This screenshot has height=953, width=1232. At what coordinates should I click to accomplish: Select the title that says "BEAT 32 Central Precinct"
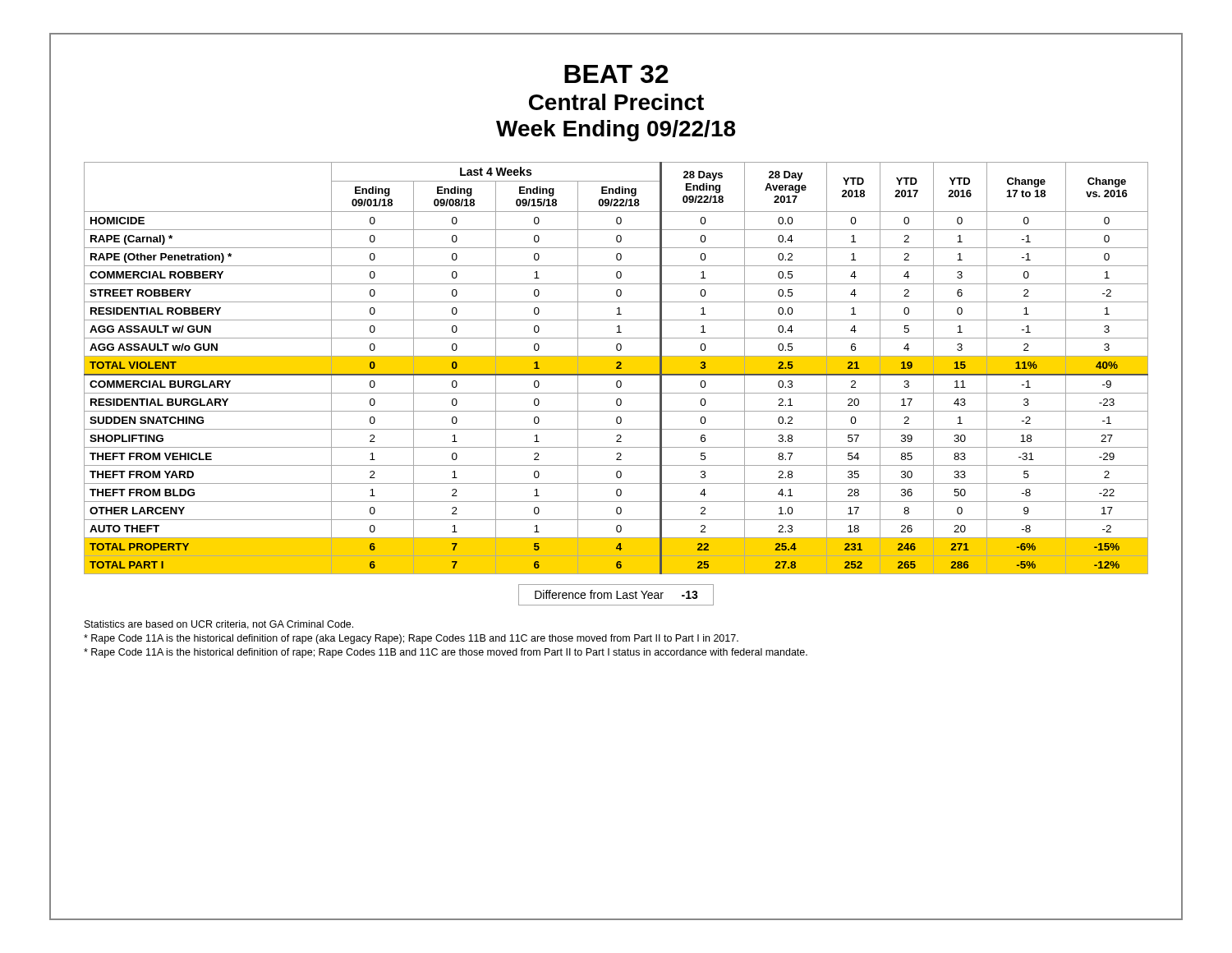point(616,101)
